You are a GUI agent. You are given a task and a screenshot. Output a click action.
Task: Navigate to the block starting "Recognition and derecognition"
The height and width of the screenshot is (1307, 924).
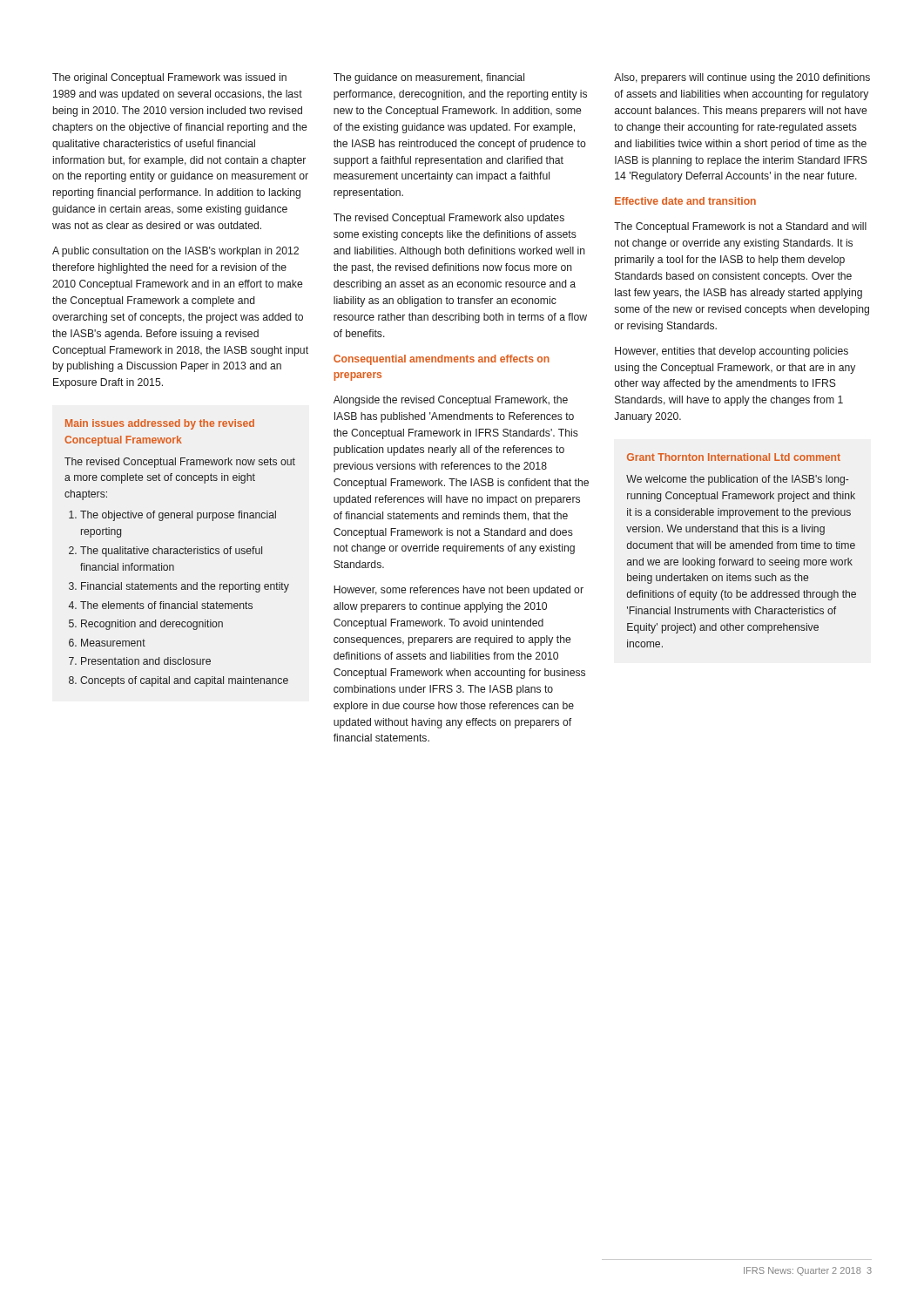(152, 624)
